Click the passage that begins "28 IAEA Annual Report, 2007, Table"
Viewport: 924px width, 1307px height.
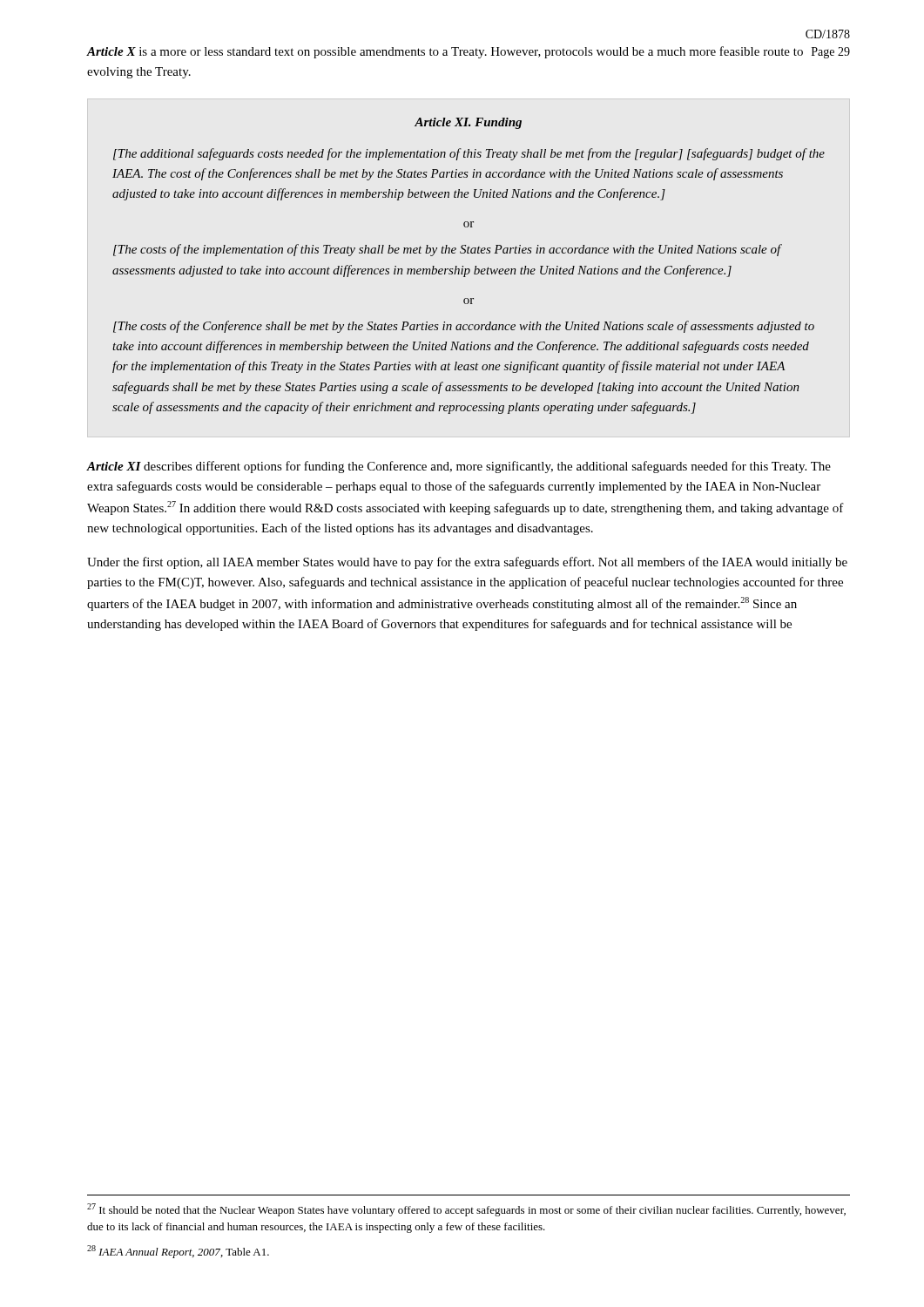[x=178, y=1251]
